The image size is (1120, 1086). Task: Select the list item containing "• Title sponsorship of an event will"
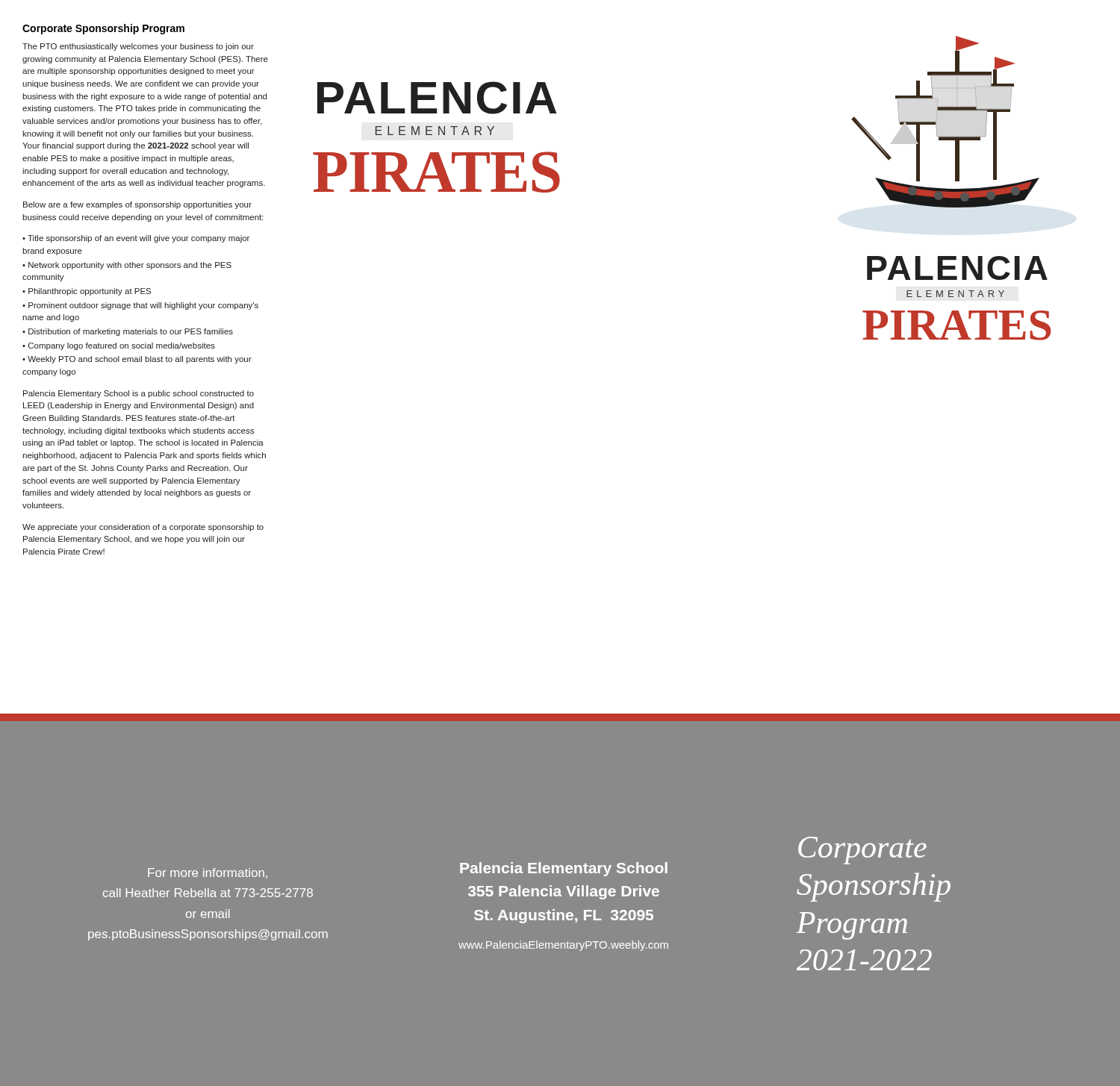(136, 245)
